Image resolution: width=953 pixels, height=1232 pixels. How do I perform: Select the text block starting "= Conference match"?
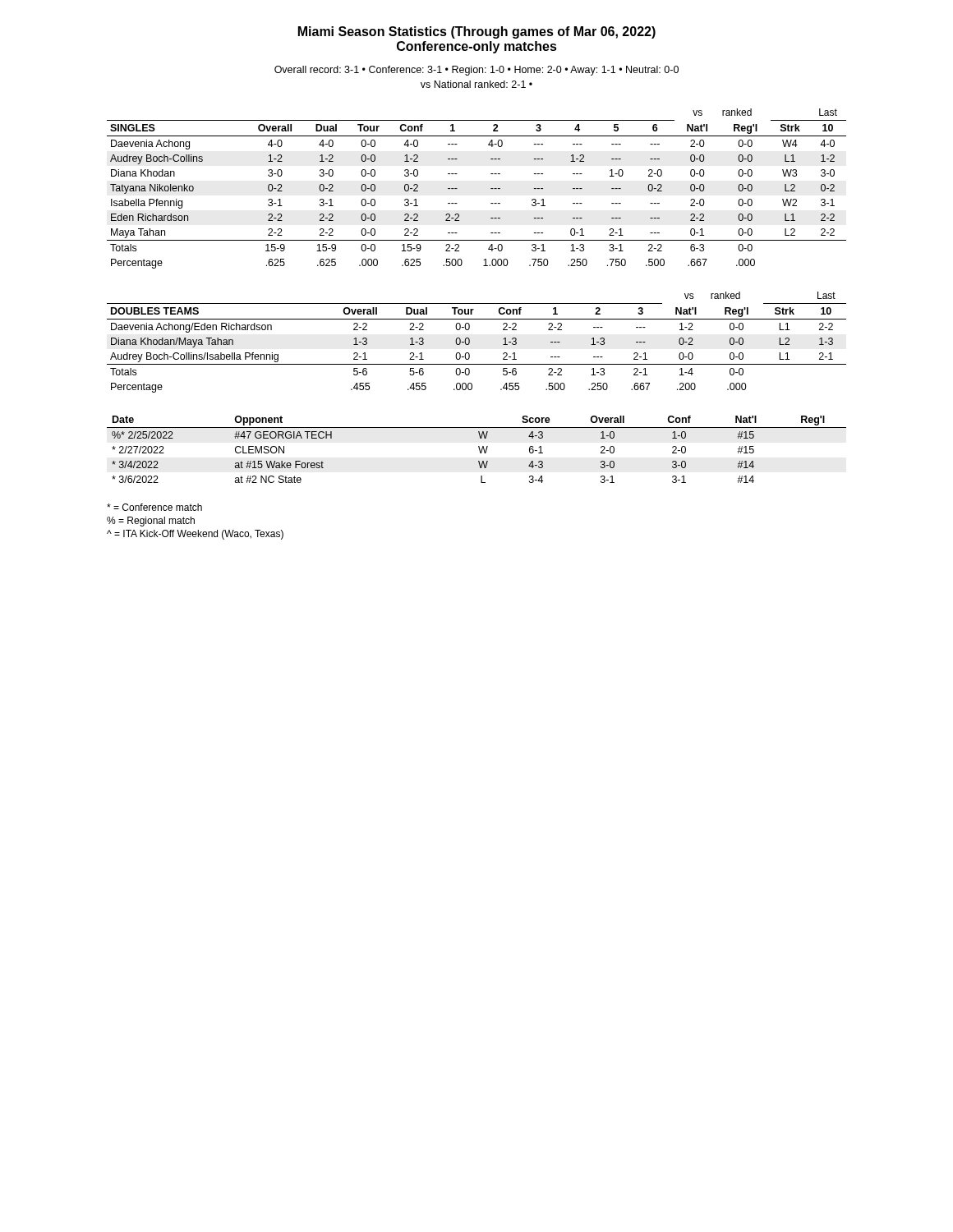point(155,508)
